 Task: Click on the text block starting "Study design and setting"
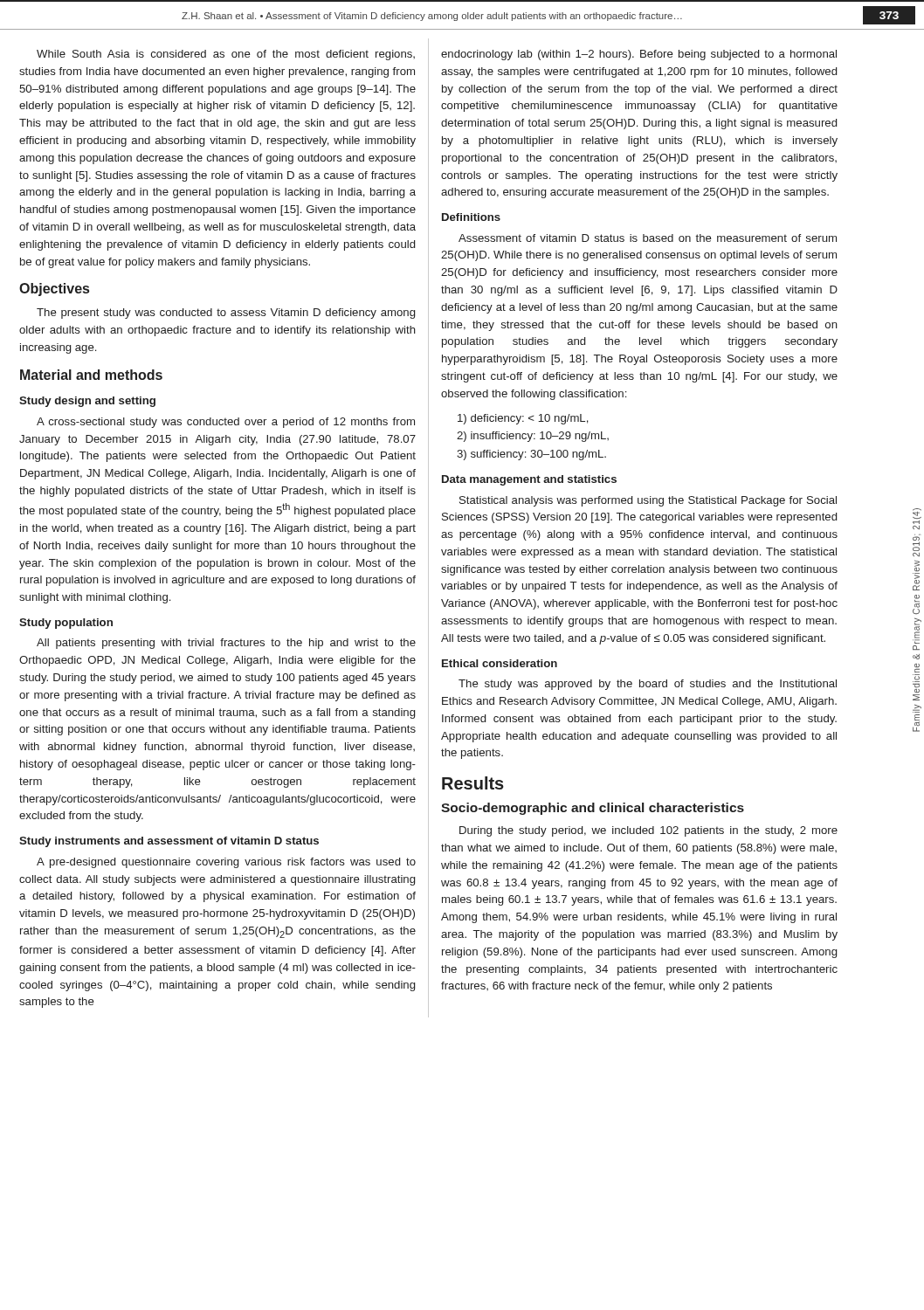88,401
